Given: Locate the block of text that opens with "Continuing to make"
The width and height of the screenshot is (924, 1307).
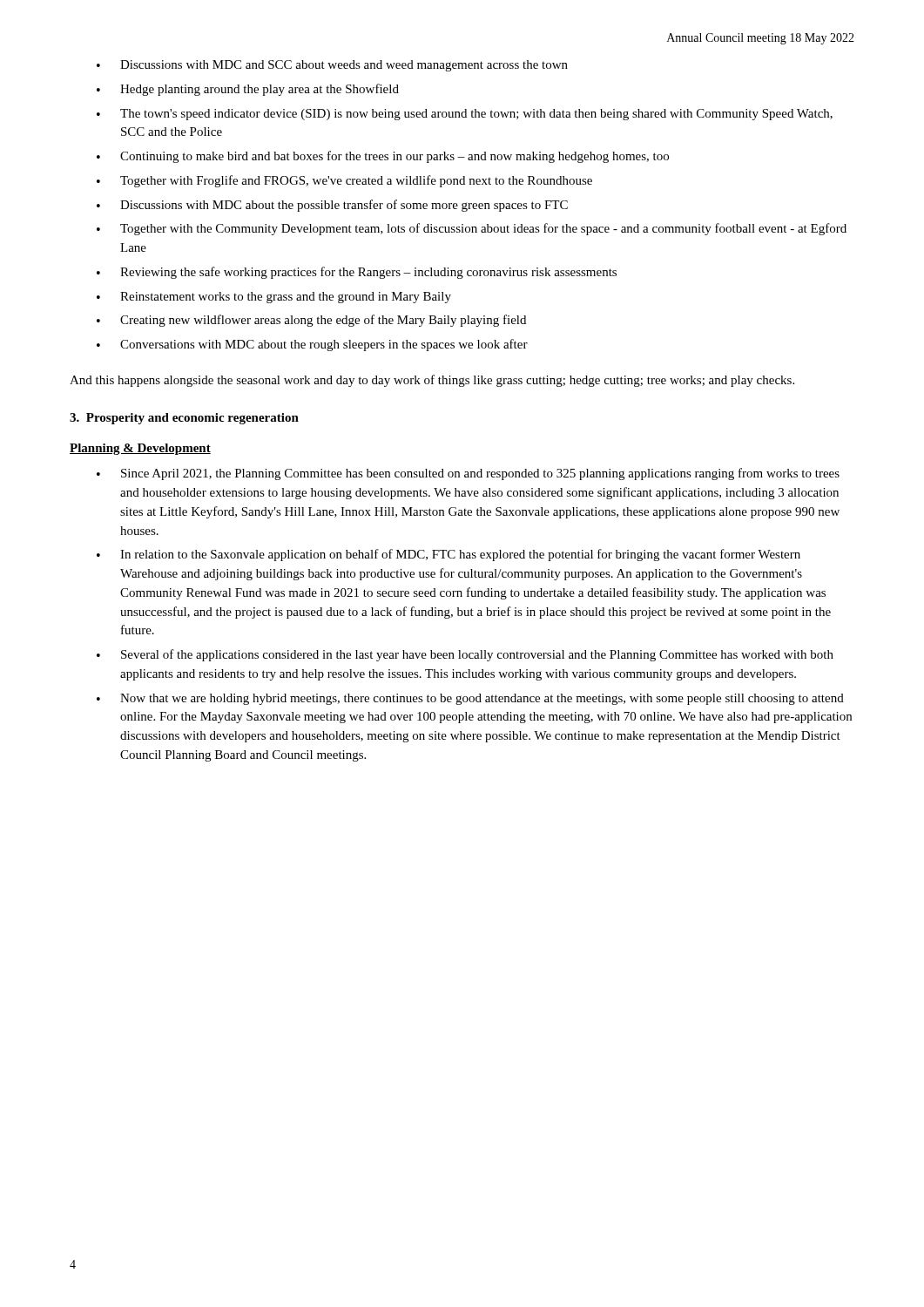Looking at the screenshot, I should click(395, 156).
